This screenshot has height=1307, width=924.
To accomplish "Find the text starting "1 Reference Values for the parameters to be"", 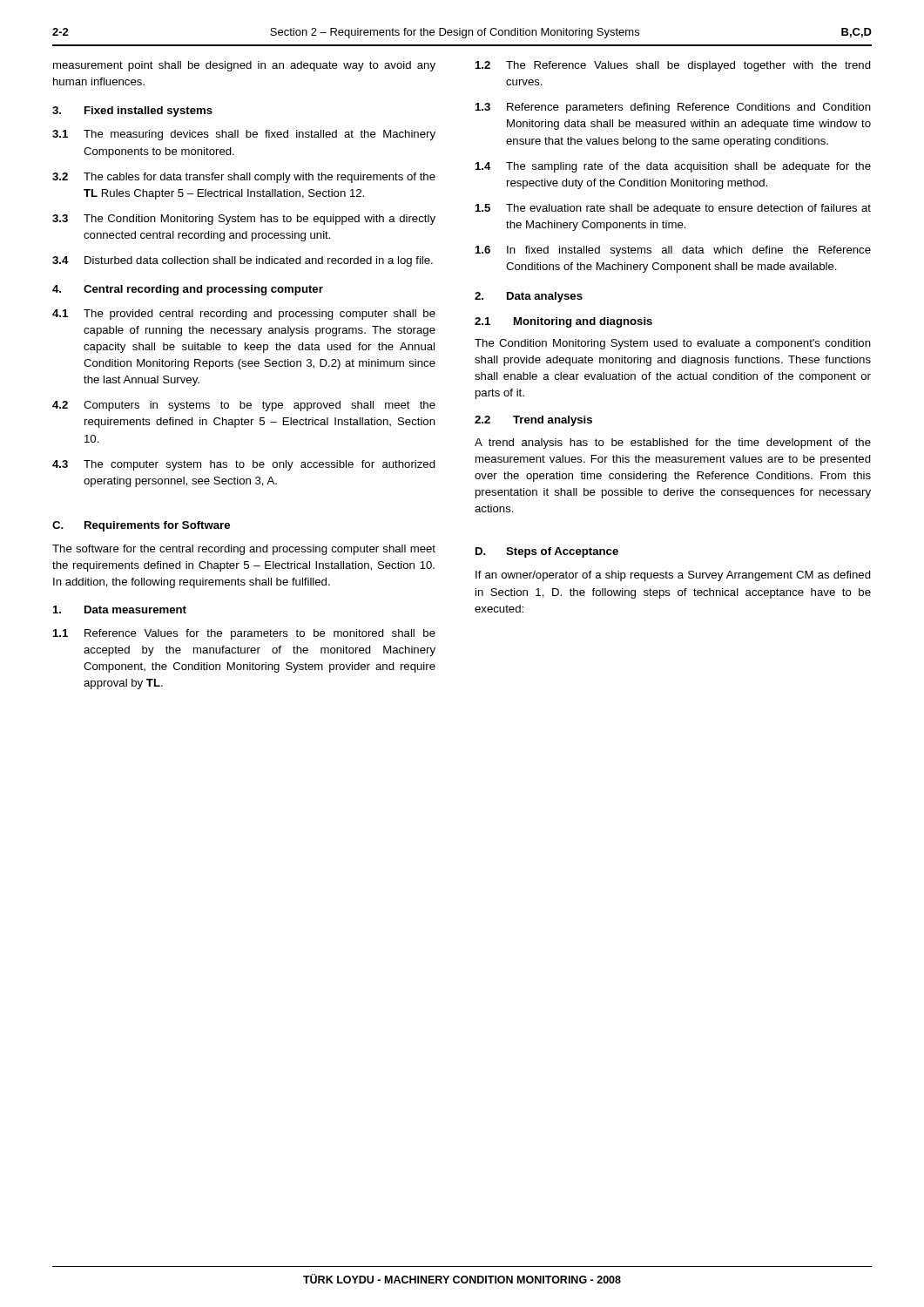I will (244, 658).
